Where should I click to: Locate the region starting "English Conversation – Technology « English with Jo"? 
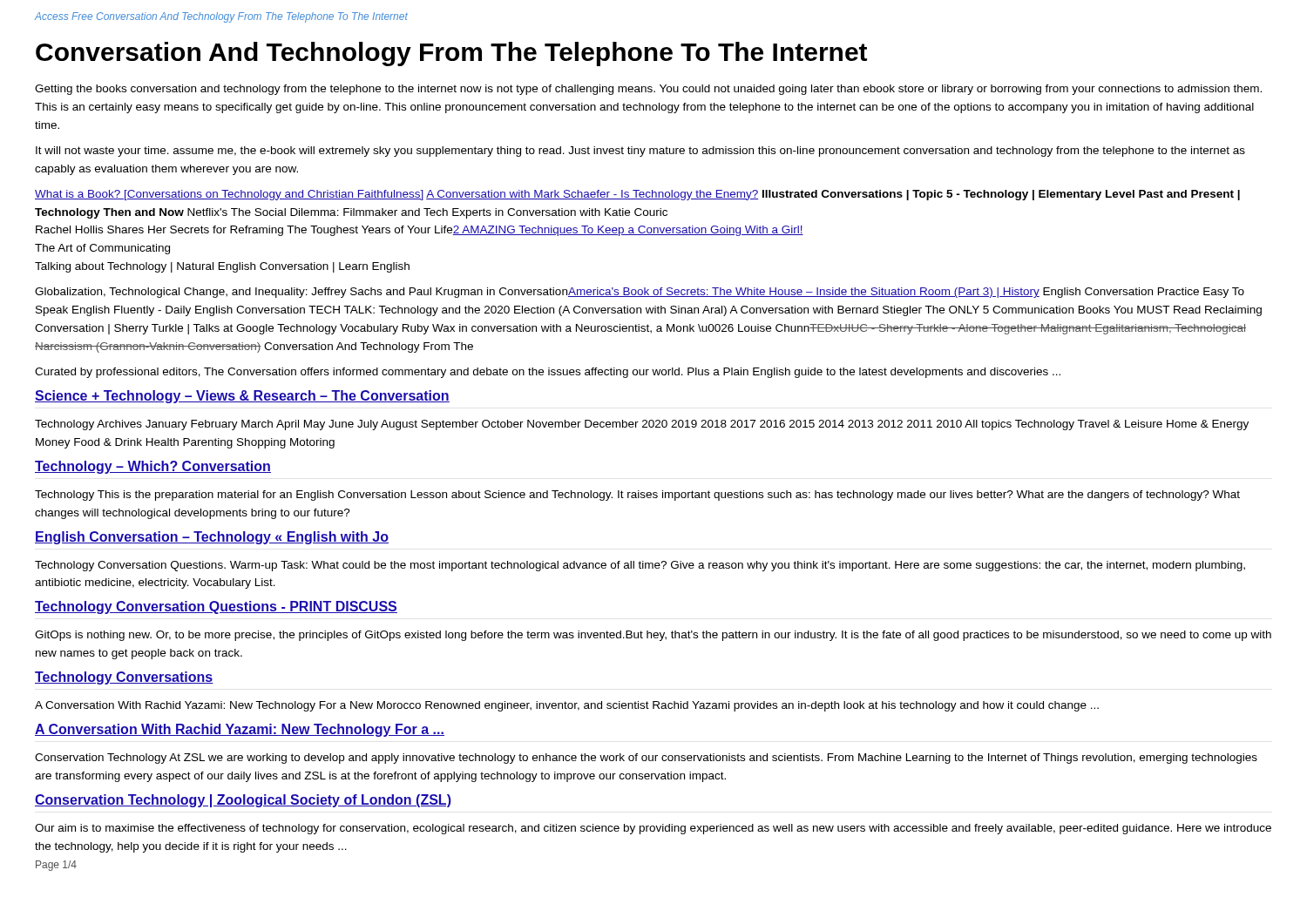(212, 538)
